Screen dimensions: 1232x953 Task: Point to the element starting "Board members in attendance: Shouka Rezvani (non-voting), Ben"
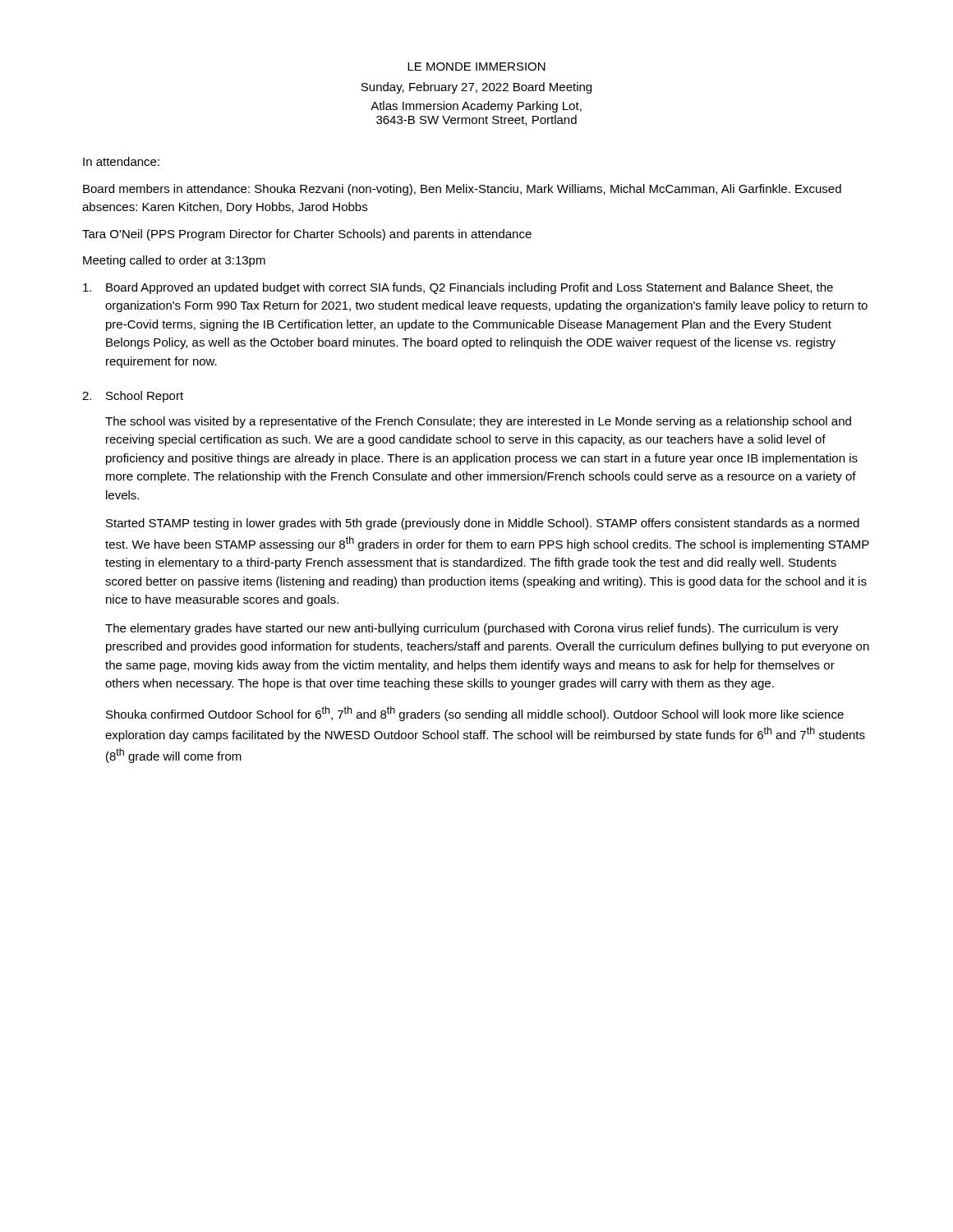(462, 197)
